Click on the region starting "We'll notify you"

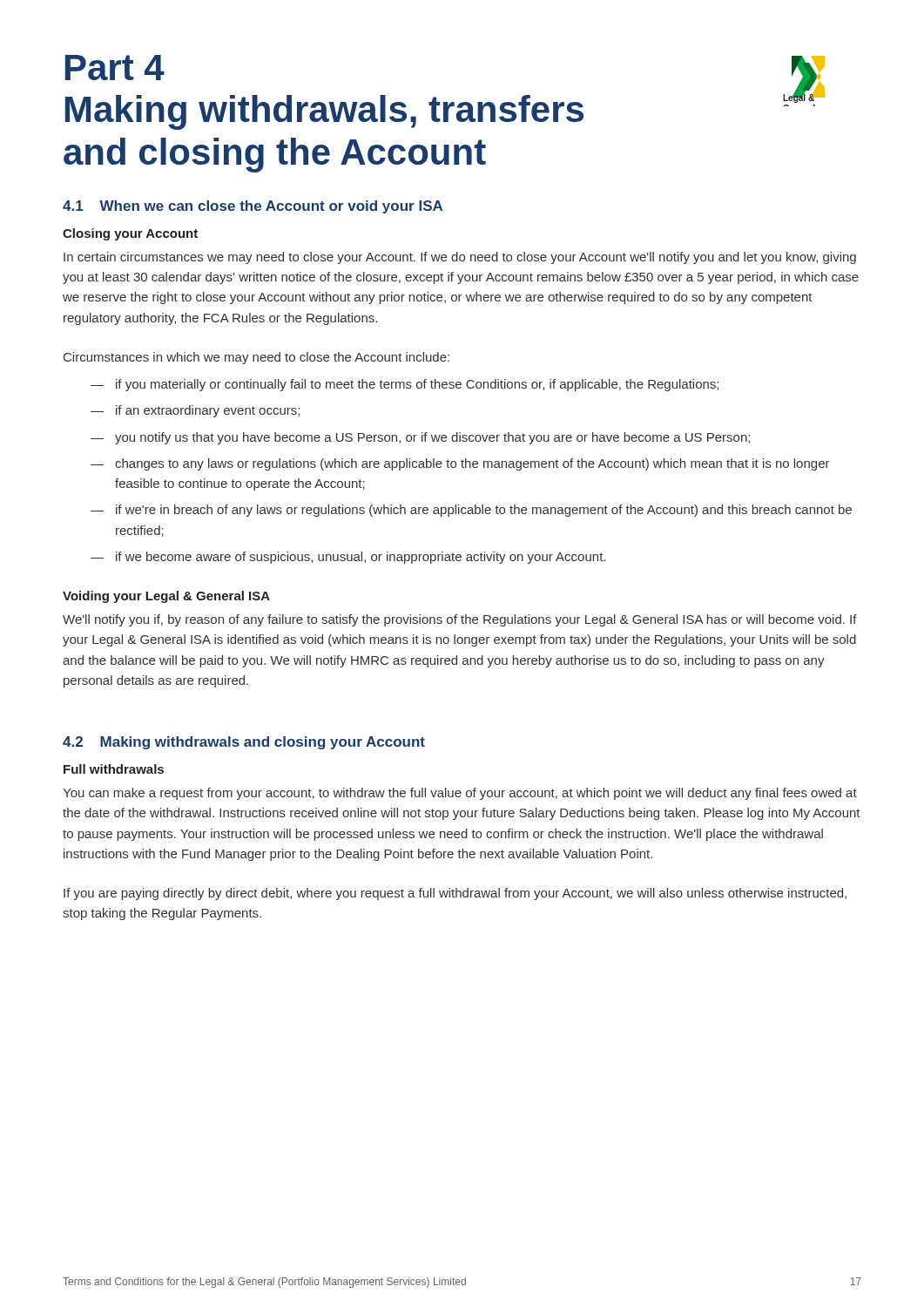pos(460,650)
